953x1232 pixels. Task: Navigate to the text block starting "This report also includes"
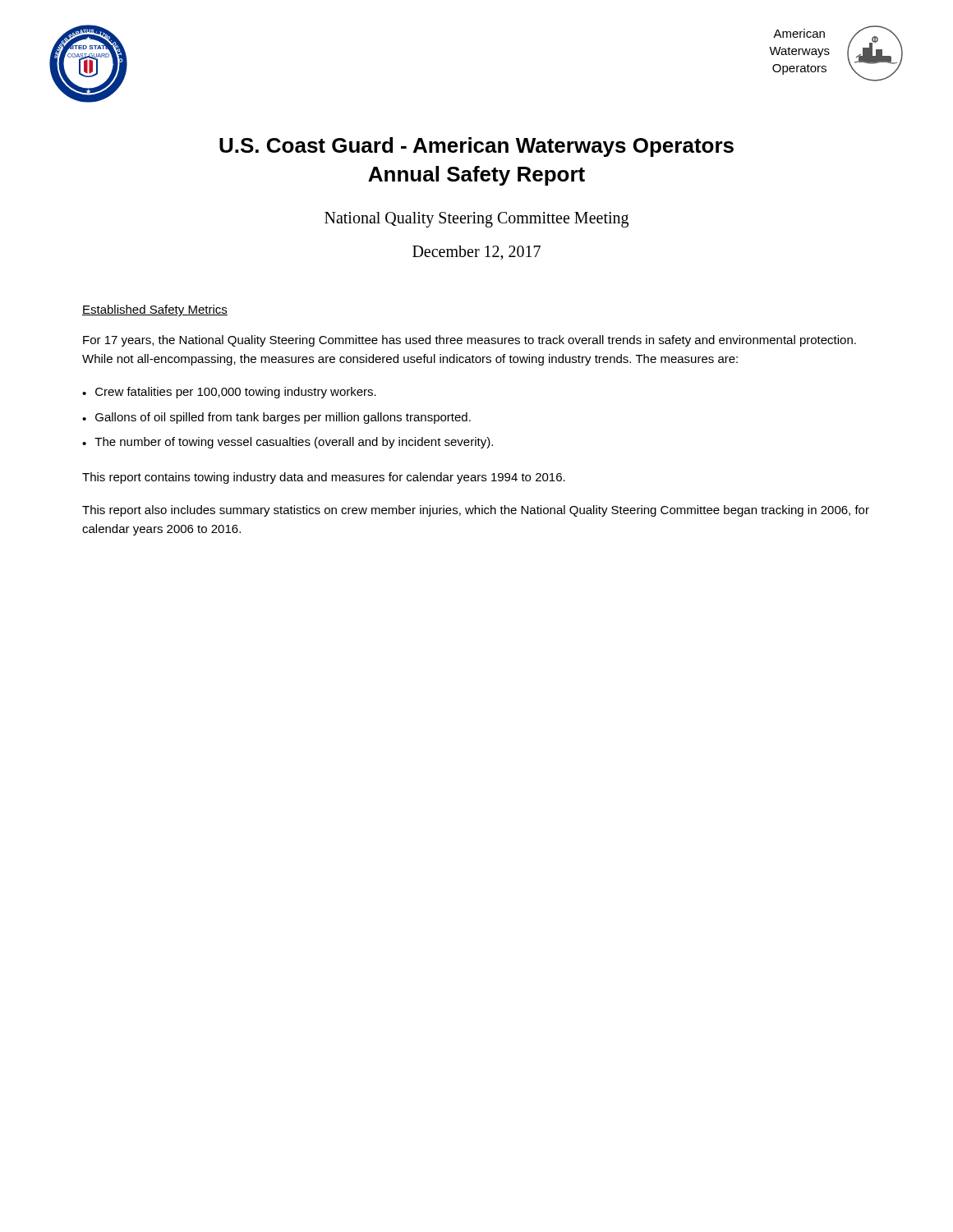(x=476, y=519)
